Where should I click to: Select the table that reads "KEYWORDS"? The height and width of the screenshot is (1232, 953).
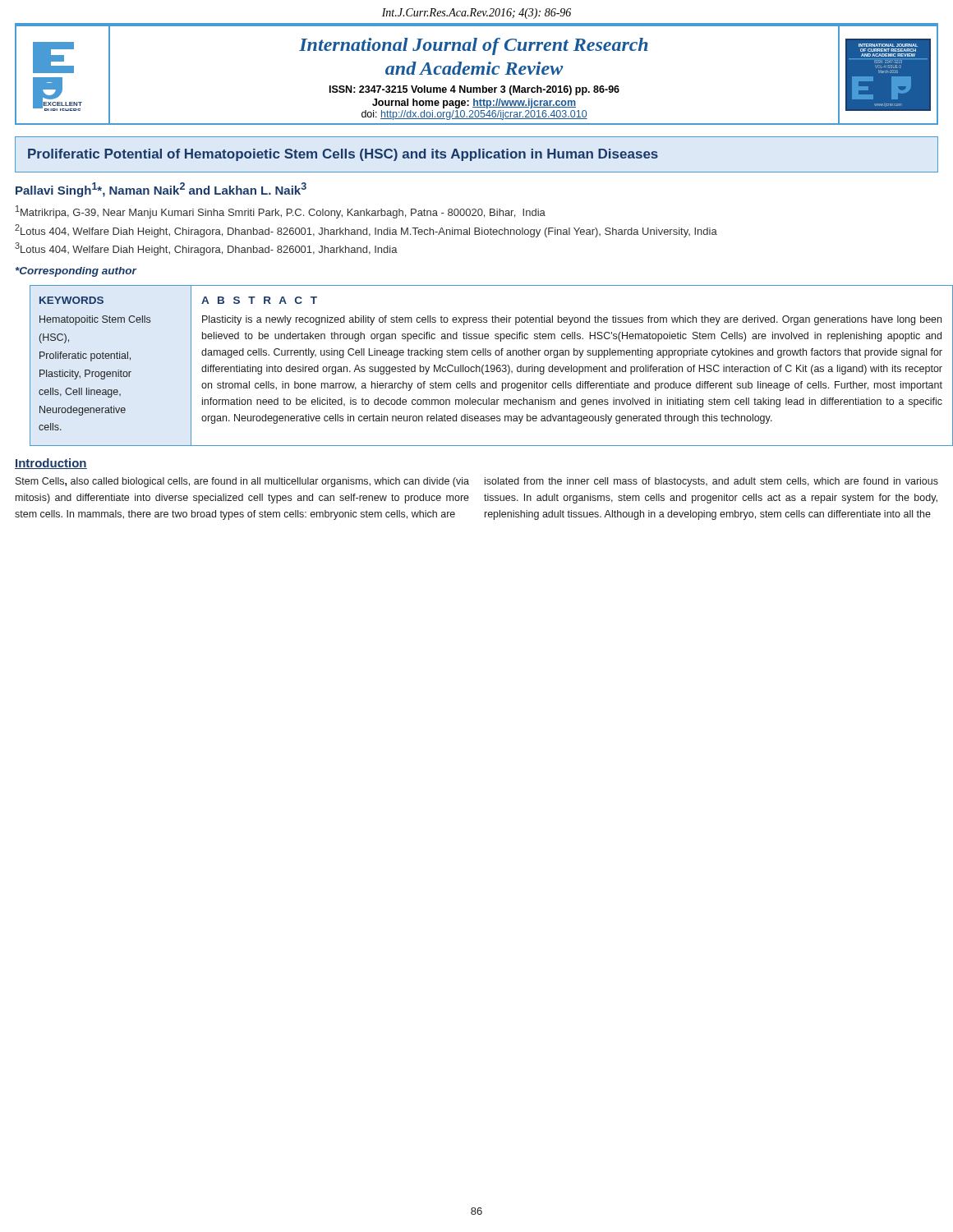[x=476, y=366]
